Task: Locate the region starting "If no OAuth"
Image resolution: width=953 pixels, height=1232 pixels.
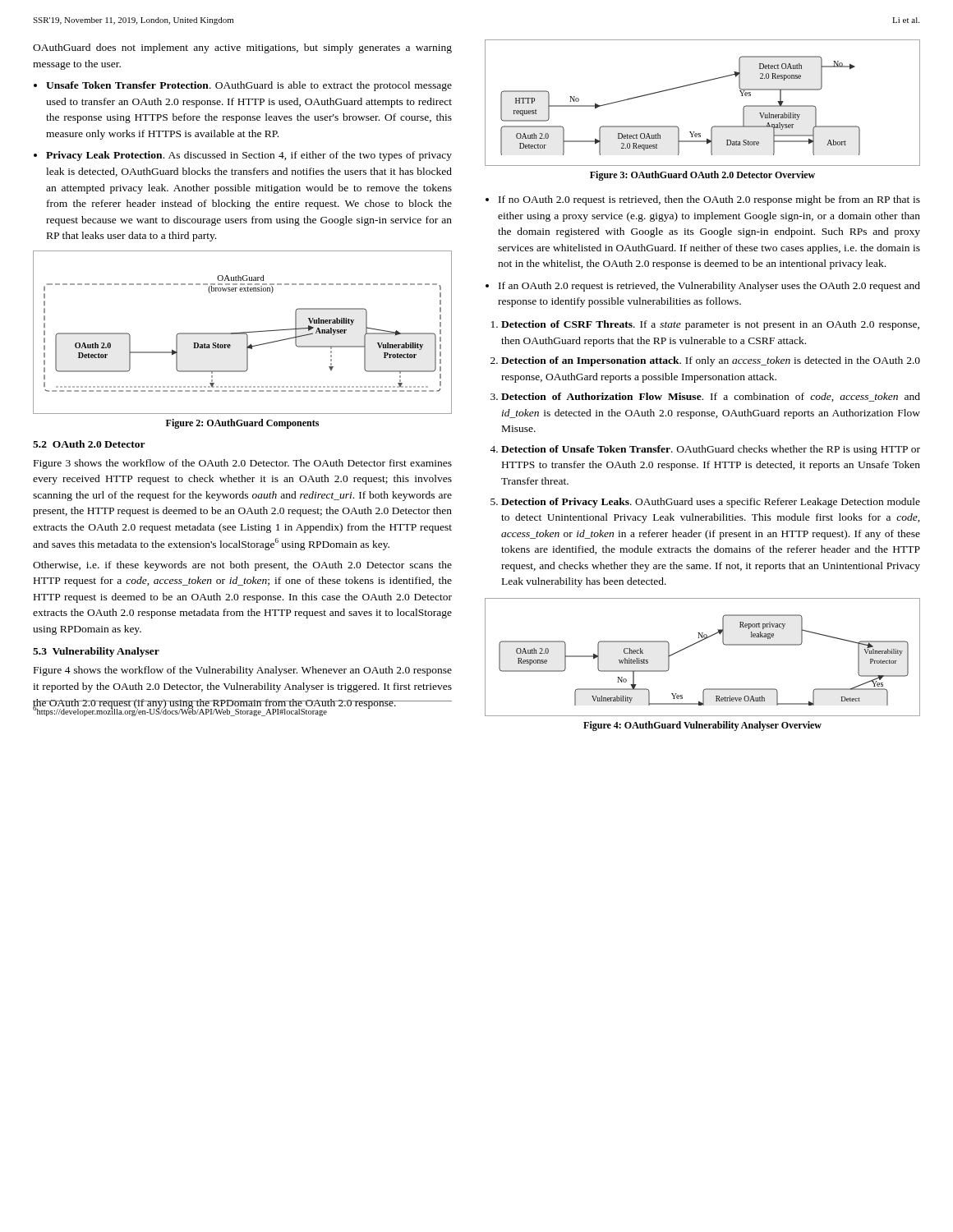Action: coord(709,231)
